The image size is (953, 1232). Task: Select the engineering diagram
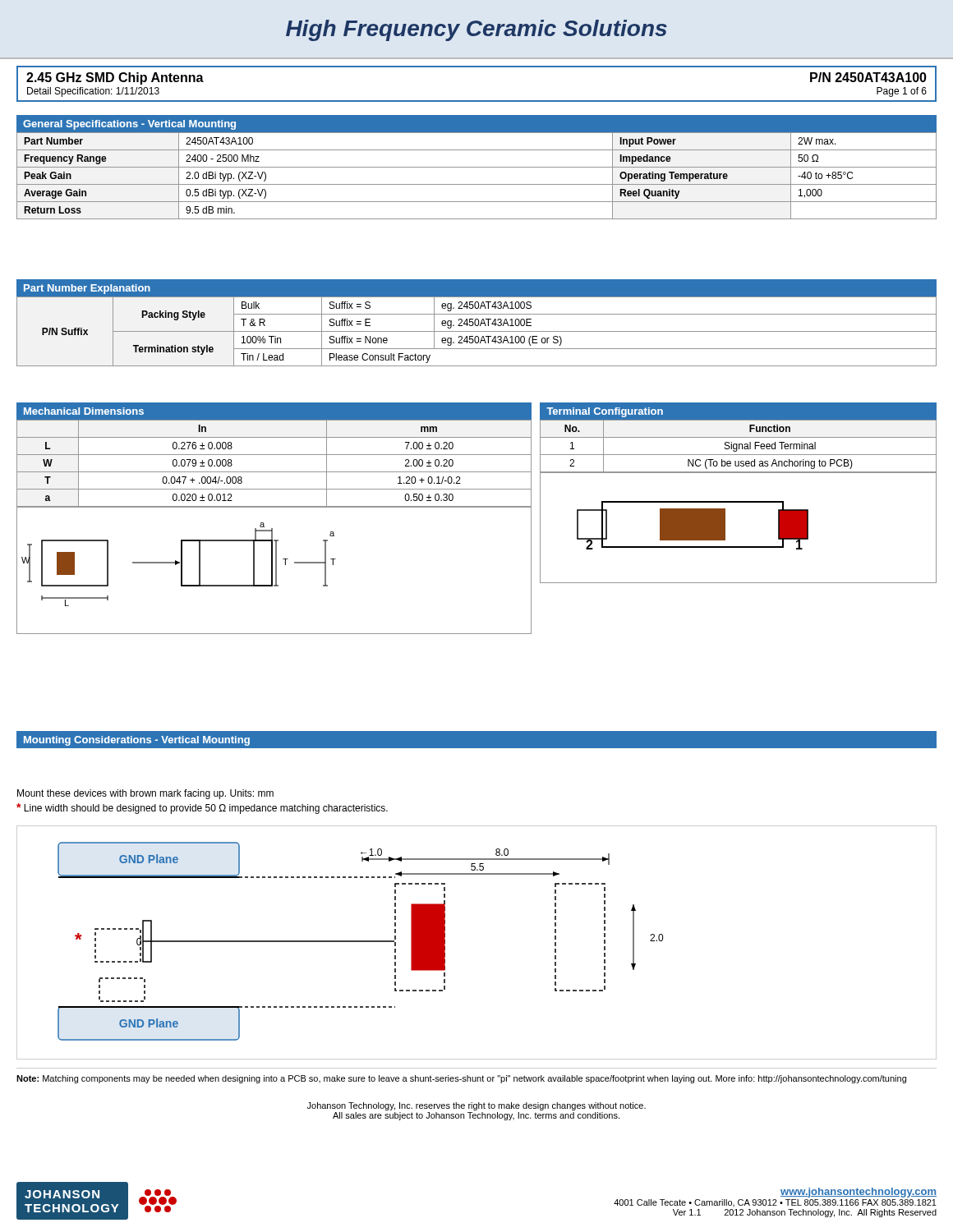tap(476, 942)
